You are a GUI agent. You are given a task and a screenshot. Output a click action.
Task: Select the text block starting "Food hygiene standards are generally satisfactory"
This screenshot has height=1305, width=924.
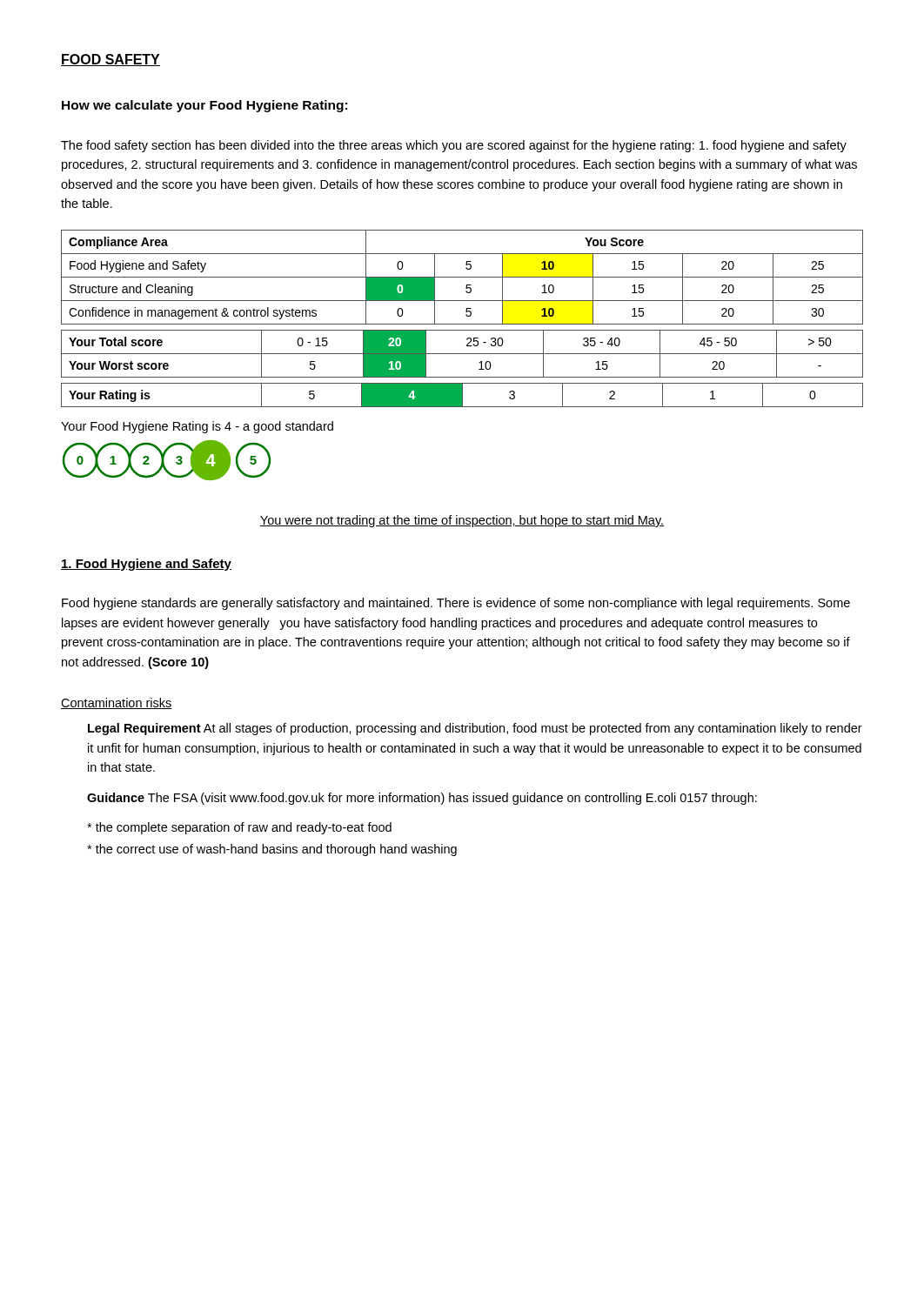click(462, 633)
